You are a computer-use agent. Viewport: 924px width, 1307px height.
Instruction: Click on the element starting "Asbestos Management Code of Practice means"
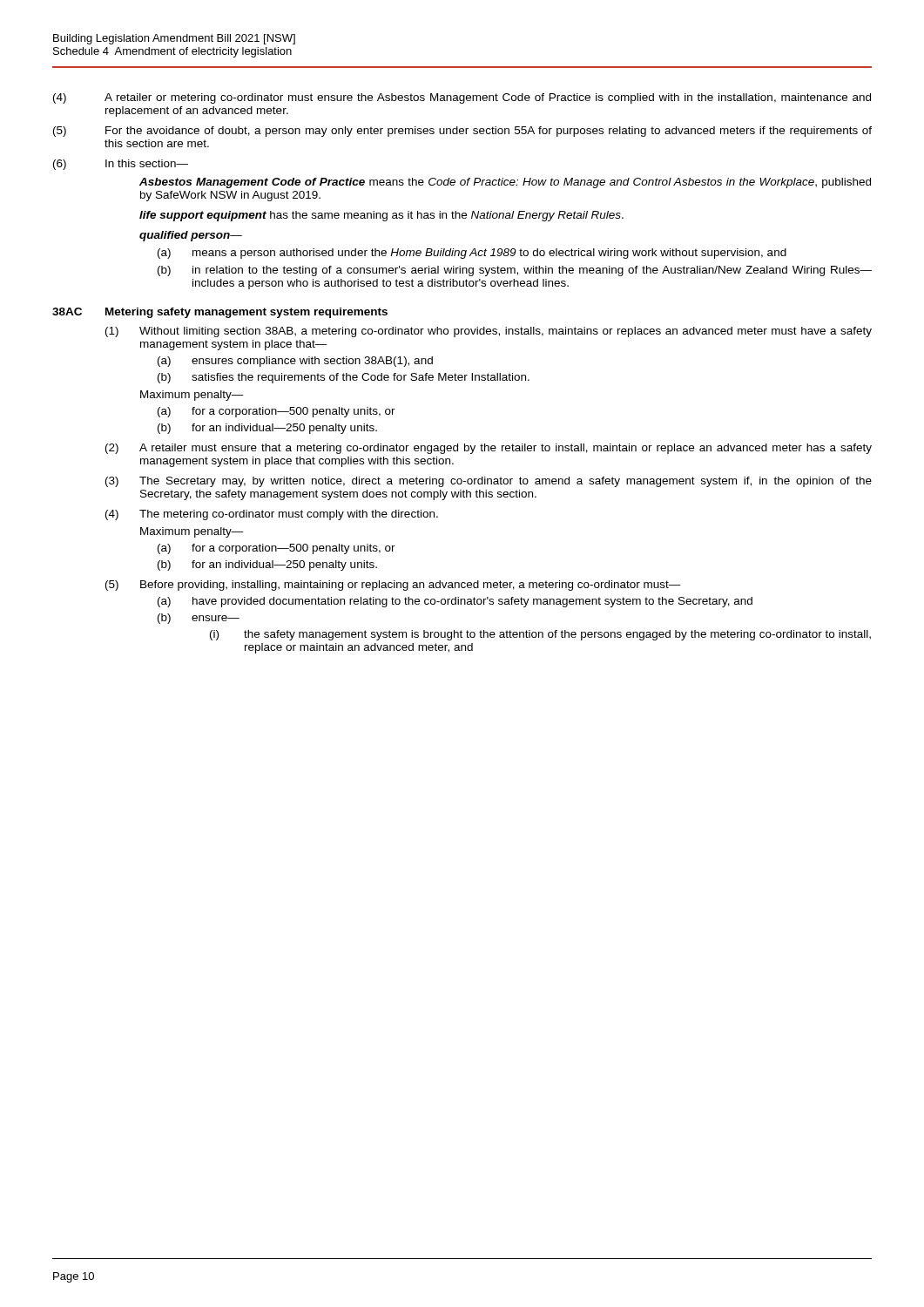click(x=506, y=188)
